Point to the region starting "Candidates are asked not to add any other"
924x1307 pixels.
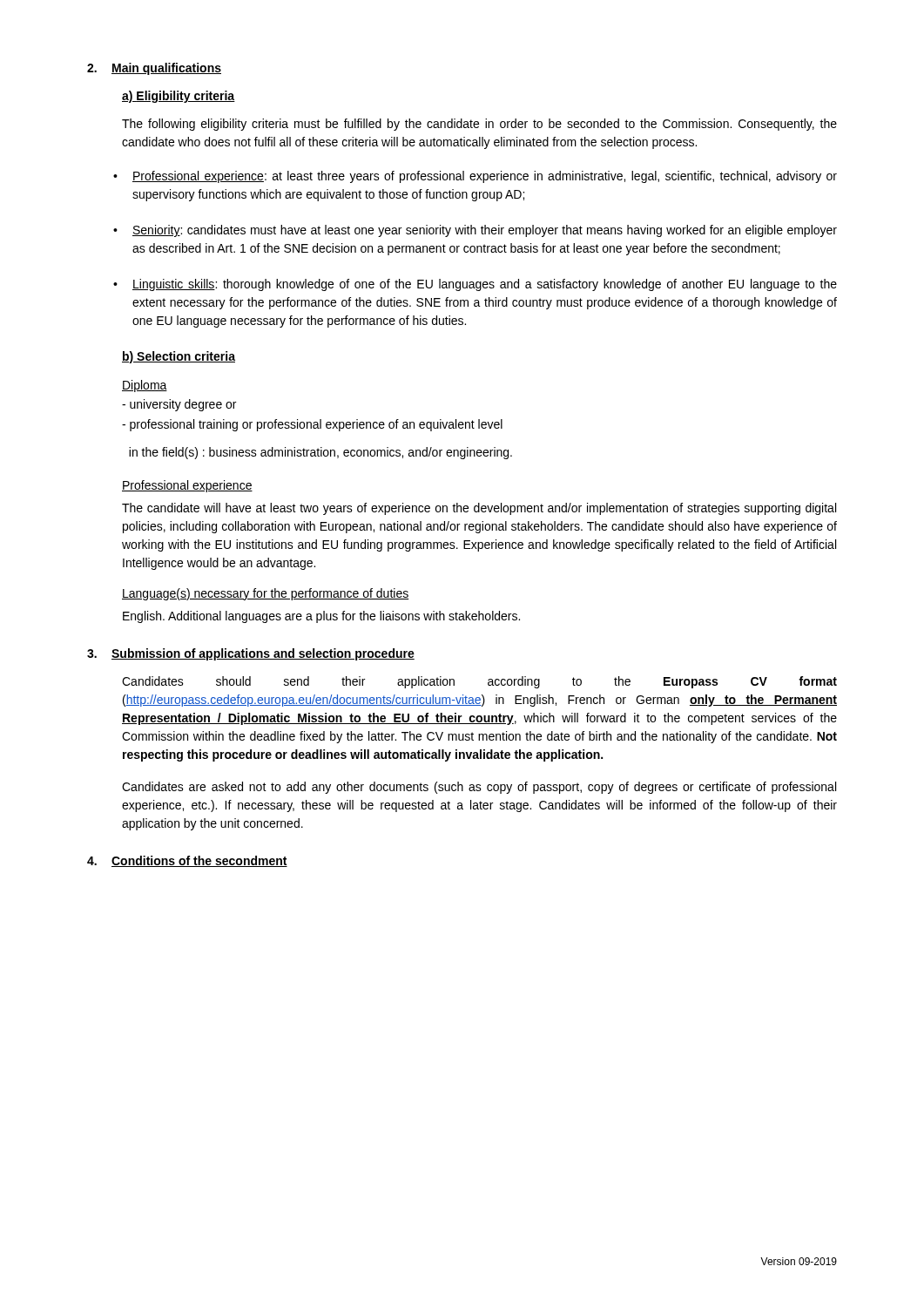pos(479,805)
